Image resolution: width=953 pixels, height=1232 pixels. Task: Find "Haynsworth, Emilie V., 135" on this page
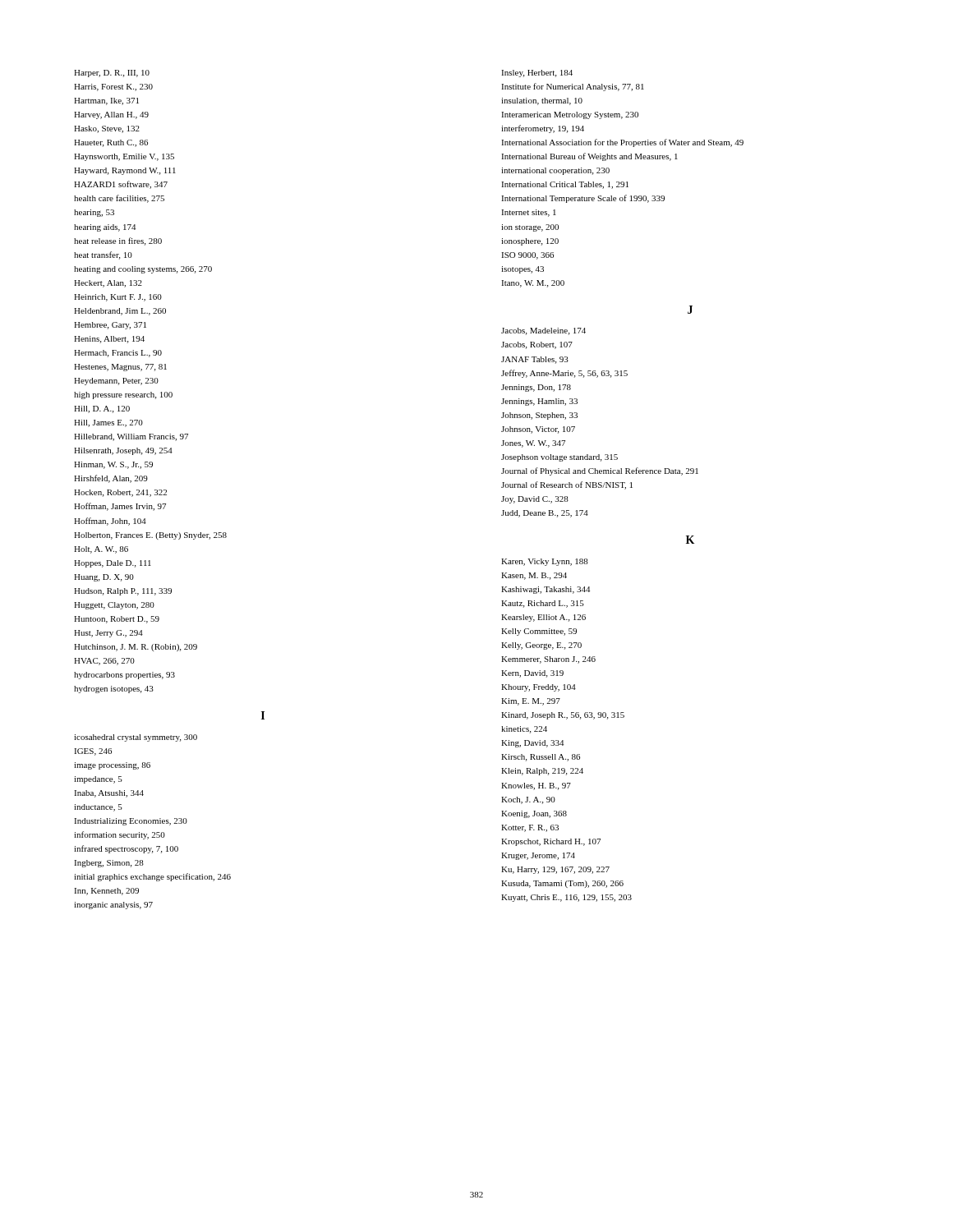tap(124, 156)
